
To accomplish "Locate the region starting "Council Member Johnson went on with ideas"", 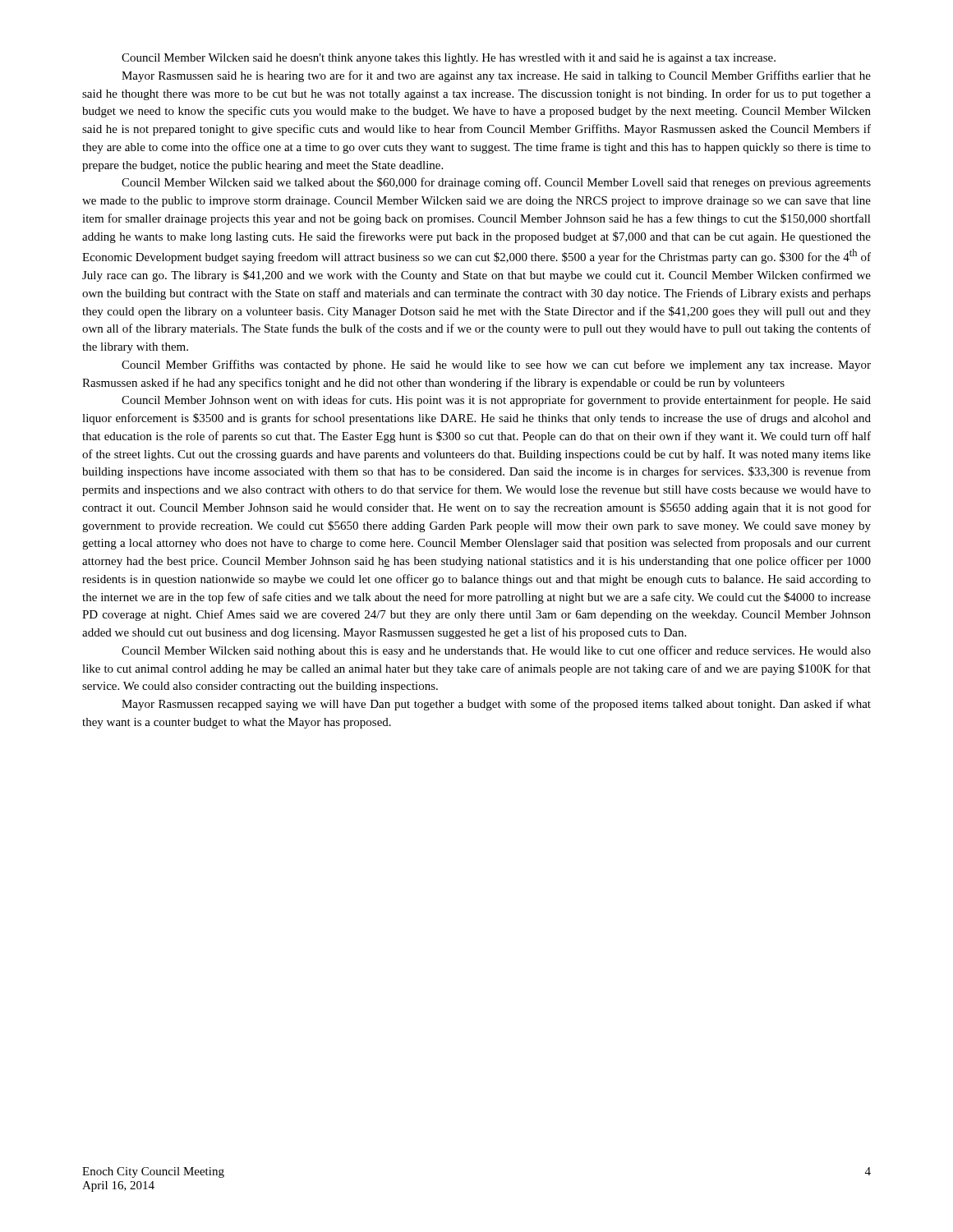I will click(476, 517).
